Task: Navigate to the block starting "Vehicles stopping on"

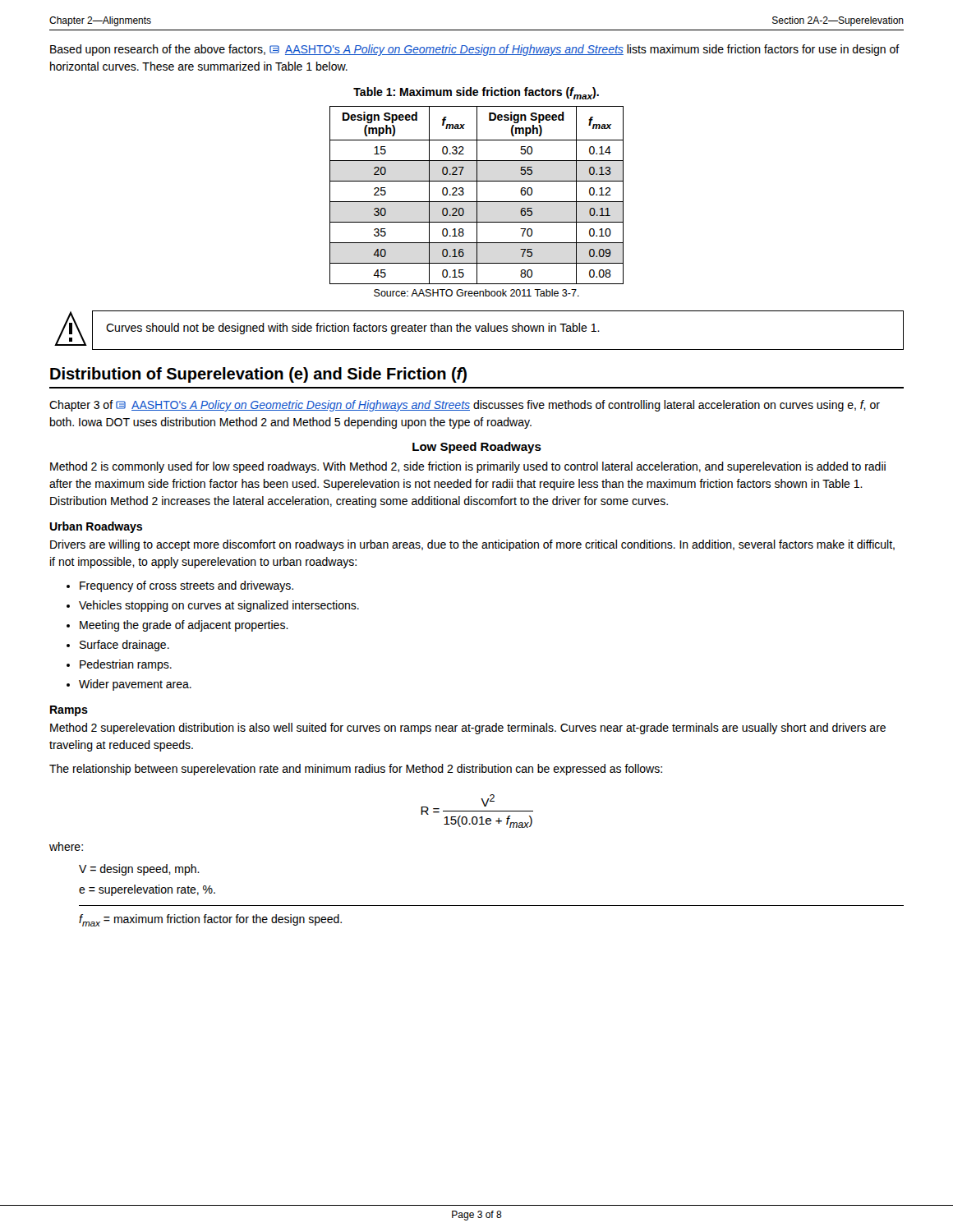Action: coord(219,605)
